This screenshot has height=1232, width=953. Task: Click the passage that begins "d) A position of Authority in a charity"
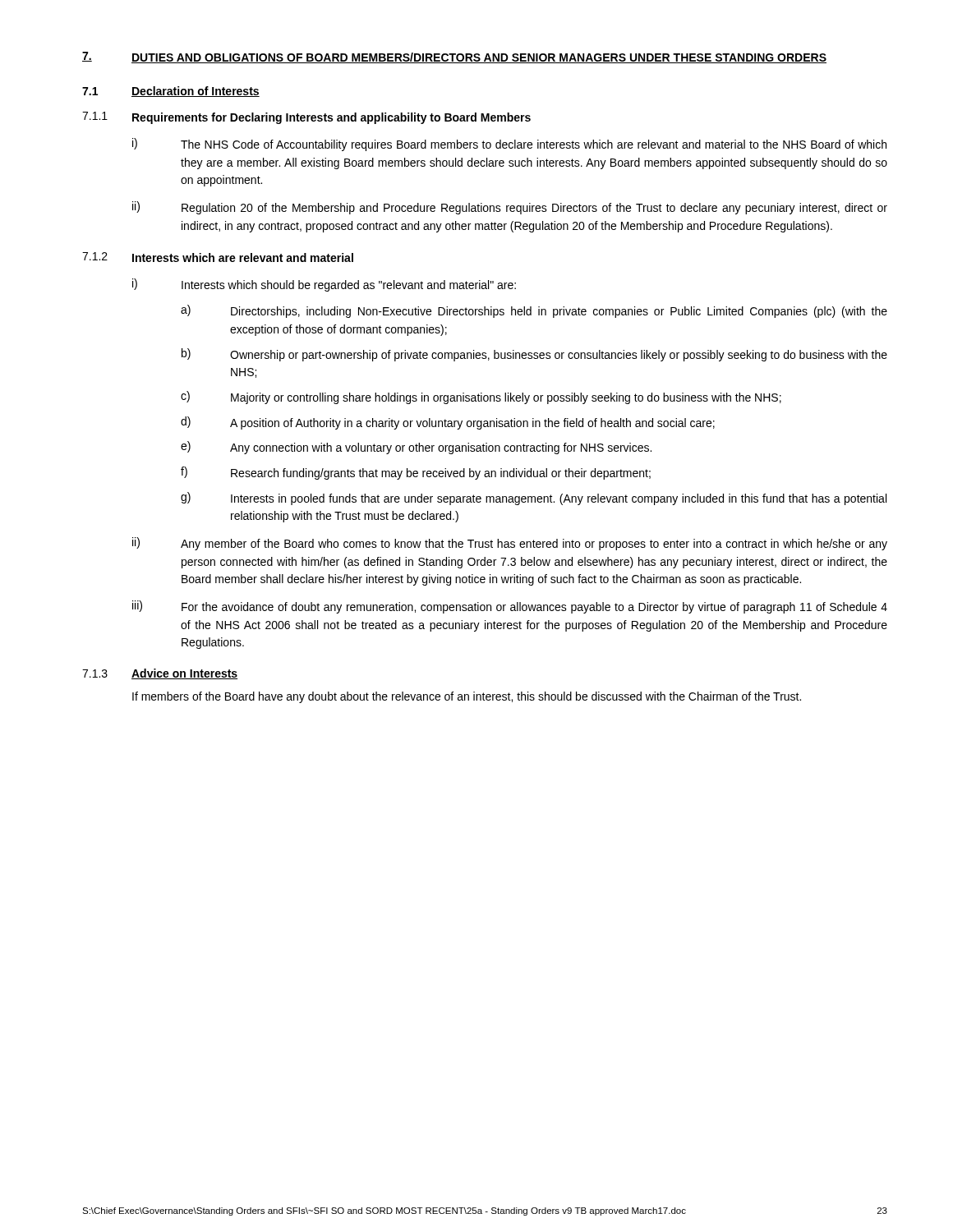pyautogui.click(x=534, y=423)
